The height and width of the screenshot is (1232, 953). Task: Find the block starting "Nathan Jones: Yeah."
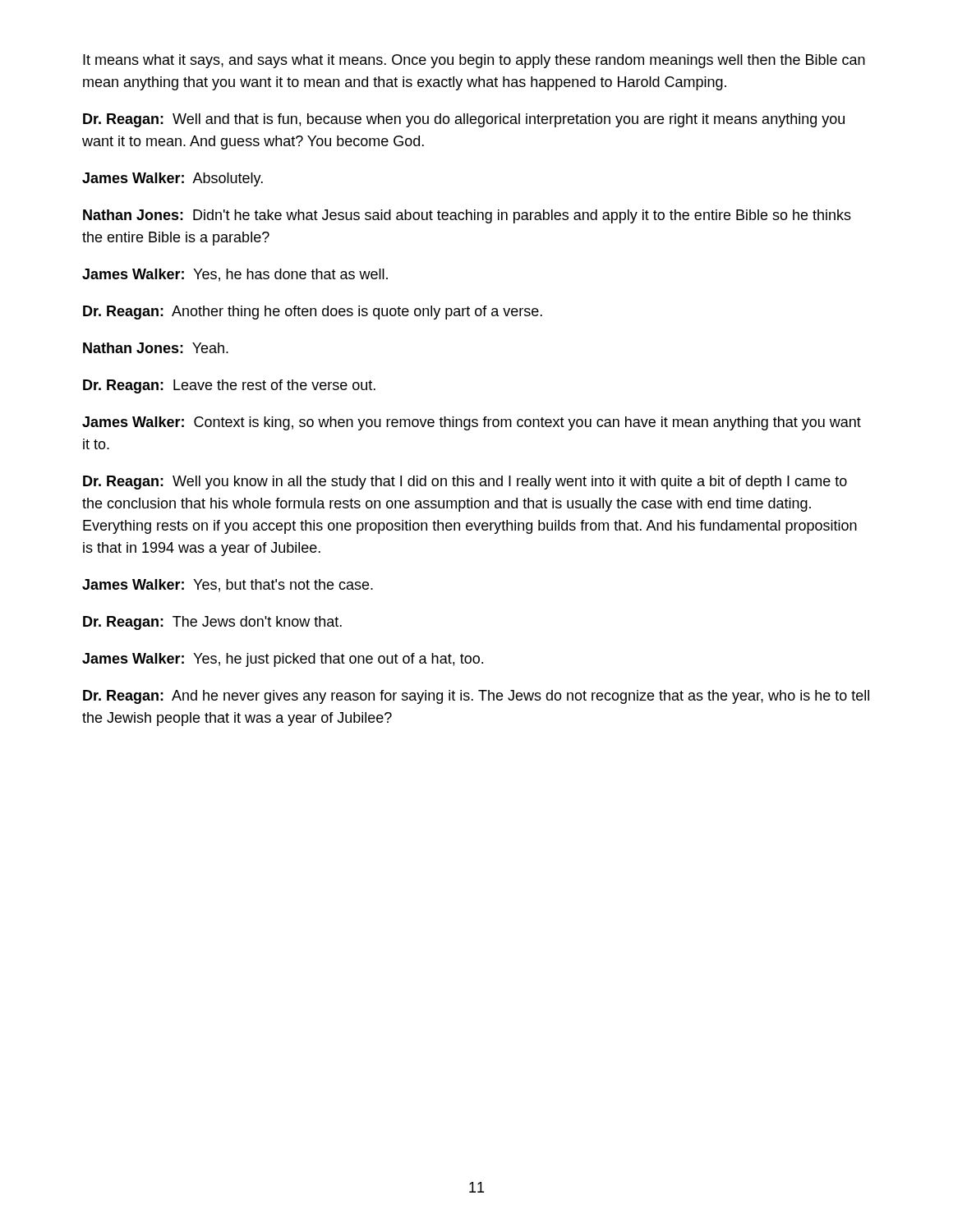pos(156,348)
